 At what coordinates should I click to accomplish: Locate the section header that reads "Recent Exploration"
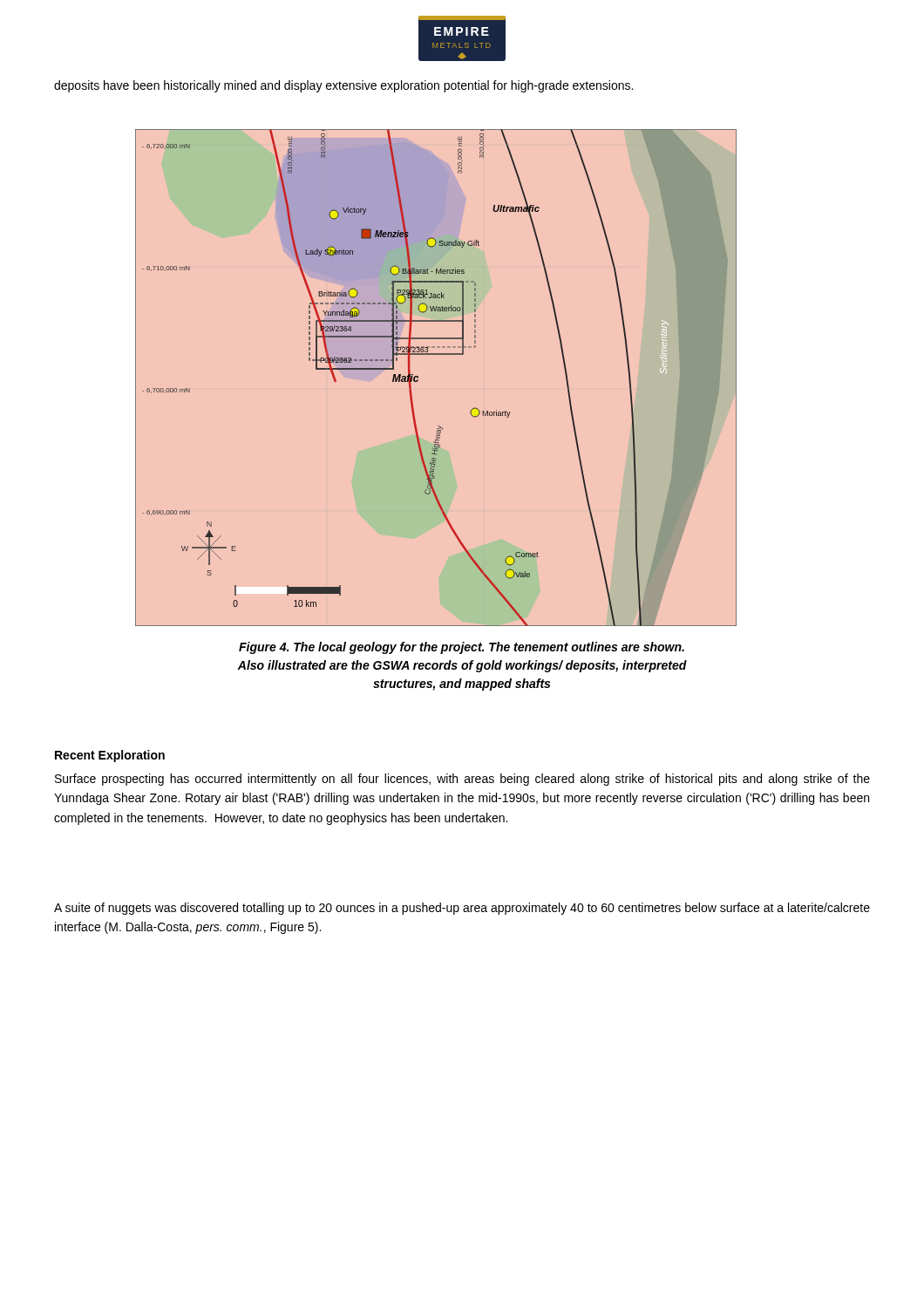click(x=110, y=755)
